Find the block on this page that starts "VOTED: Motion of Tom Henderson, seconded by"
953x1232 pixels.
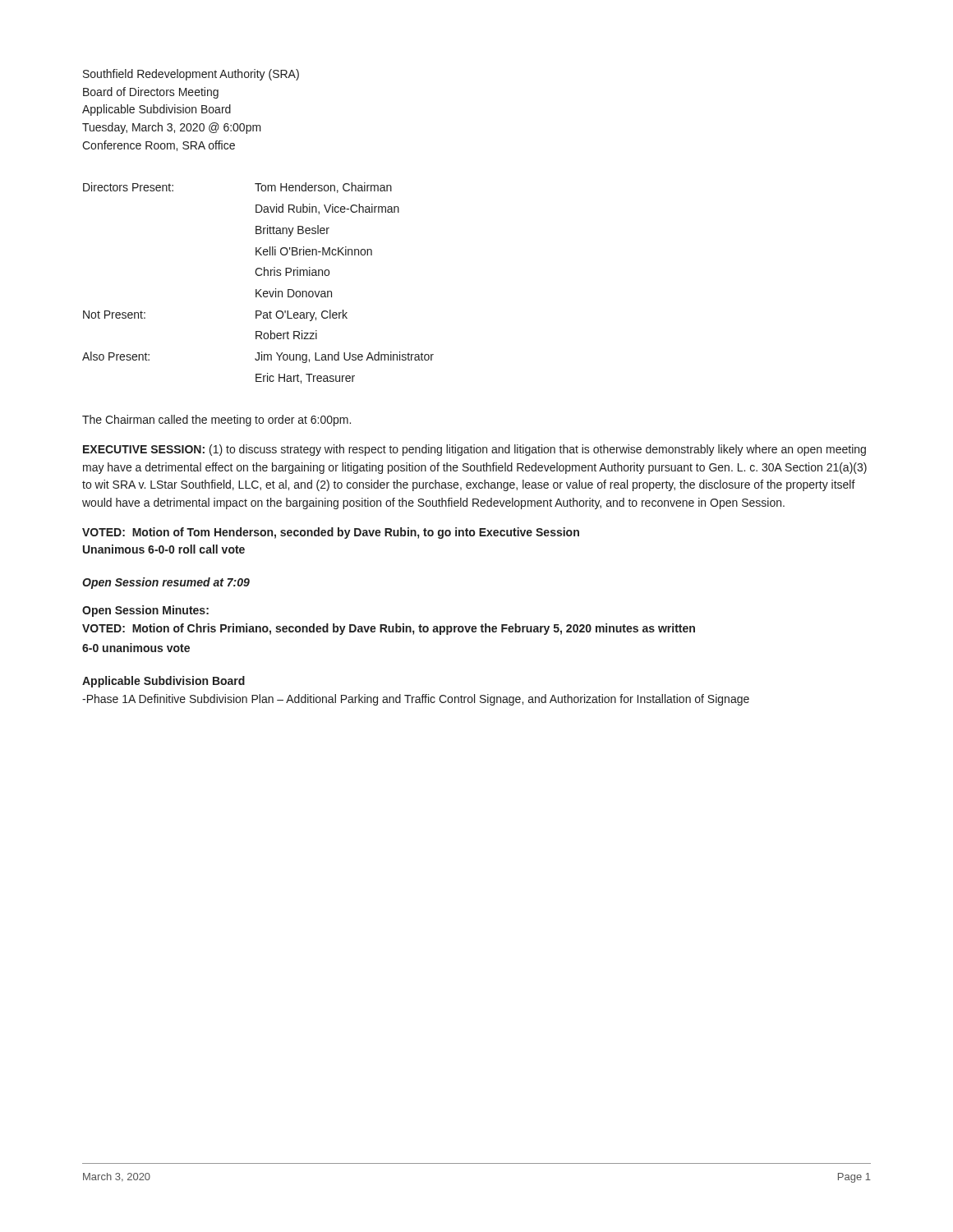331,541
